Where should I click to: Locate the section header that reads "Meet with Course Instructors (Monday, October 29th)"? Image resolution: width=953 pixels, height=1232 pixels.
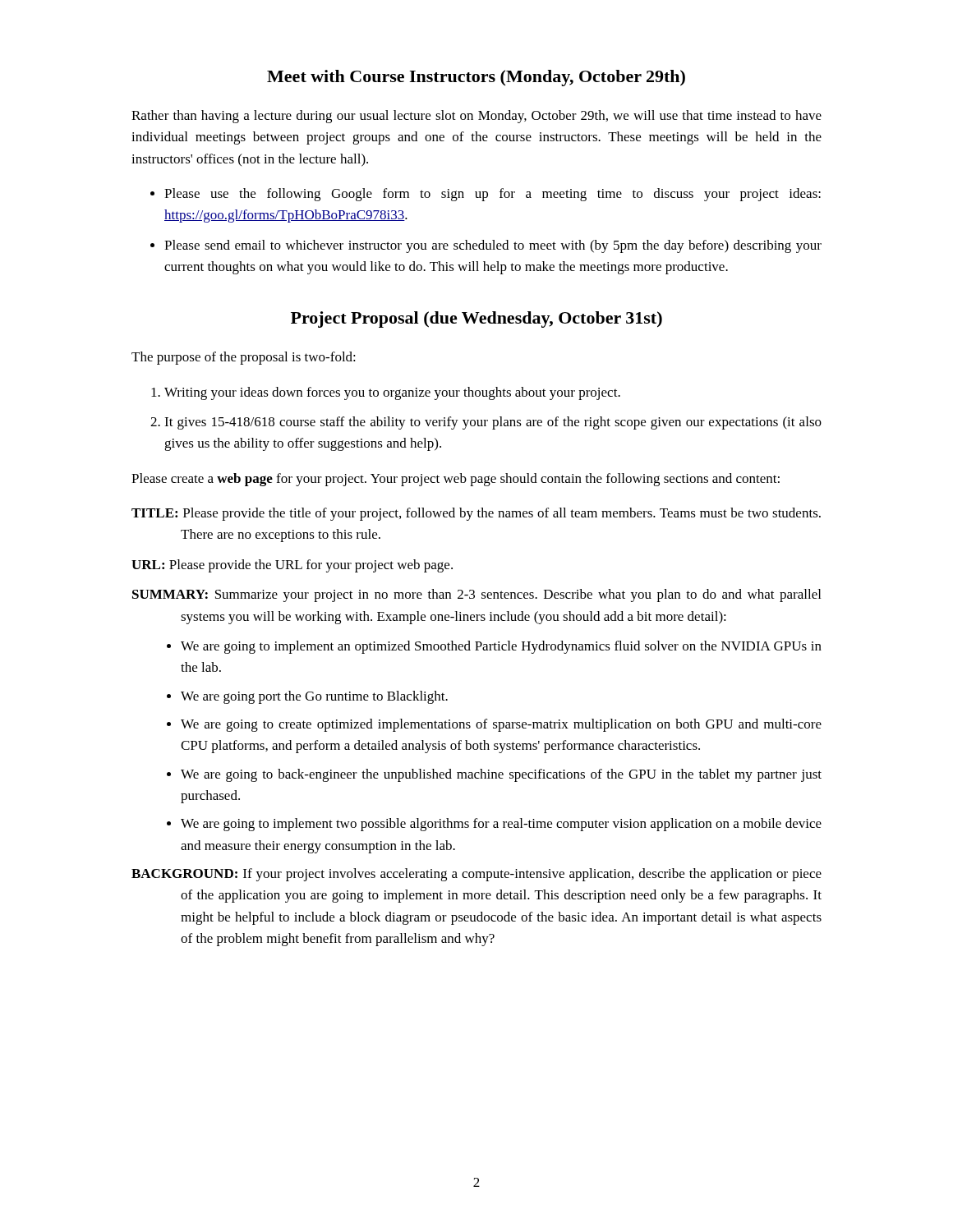[x=476, y=76]
